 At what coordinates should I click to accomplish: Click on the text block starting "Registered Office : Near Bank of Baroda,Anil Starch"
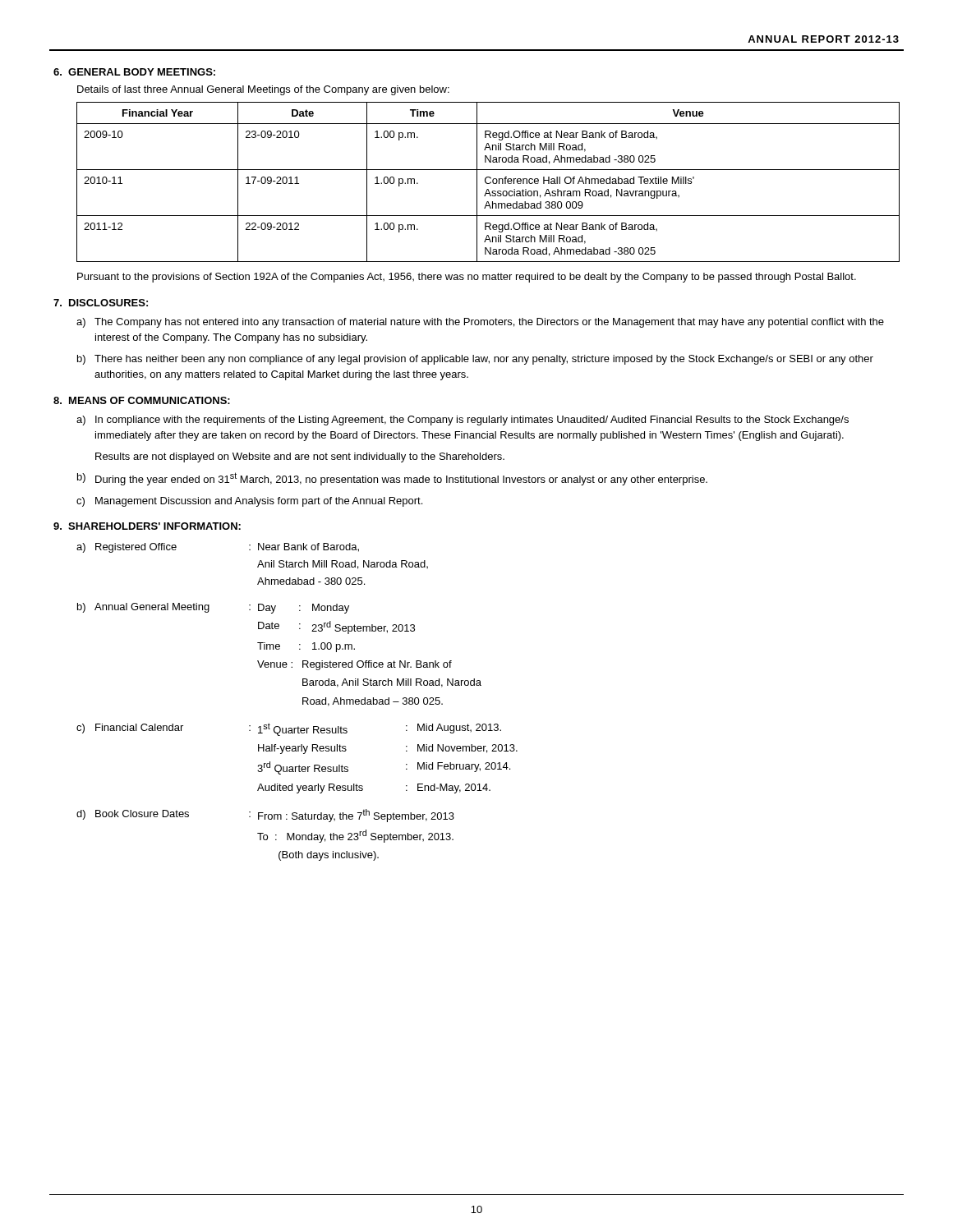point(262,565)
